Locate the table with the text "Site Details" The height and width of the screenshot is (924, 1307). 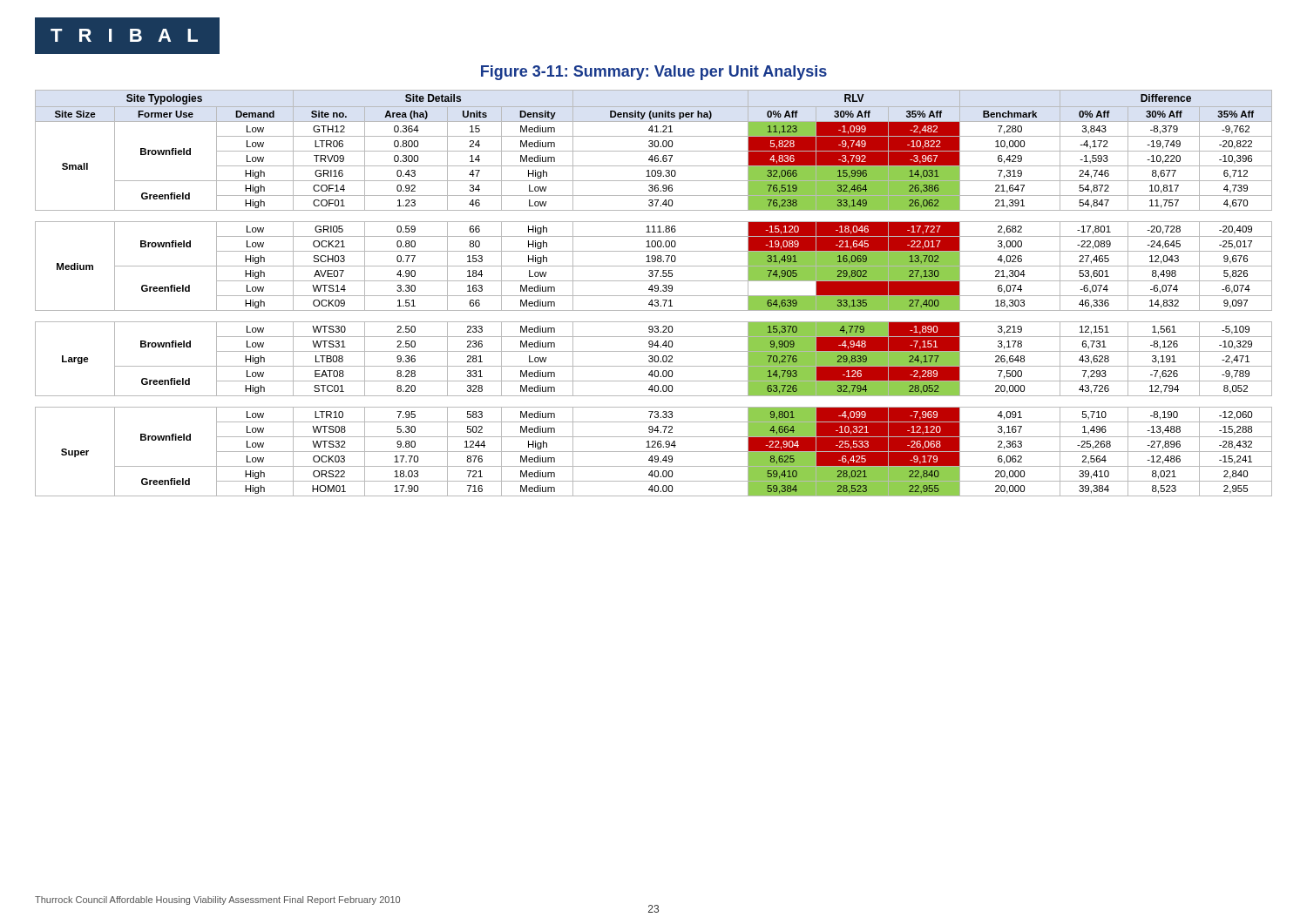pyautogui.click(x=654, y=293)
